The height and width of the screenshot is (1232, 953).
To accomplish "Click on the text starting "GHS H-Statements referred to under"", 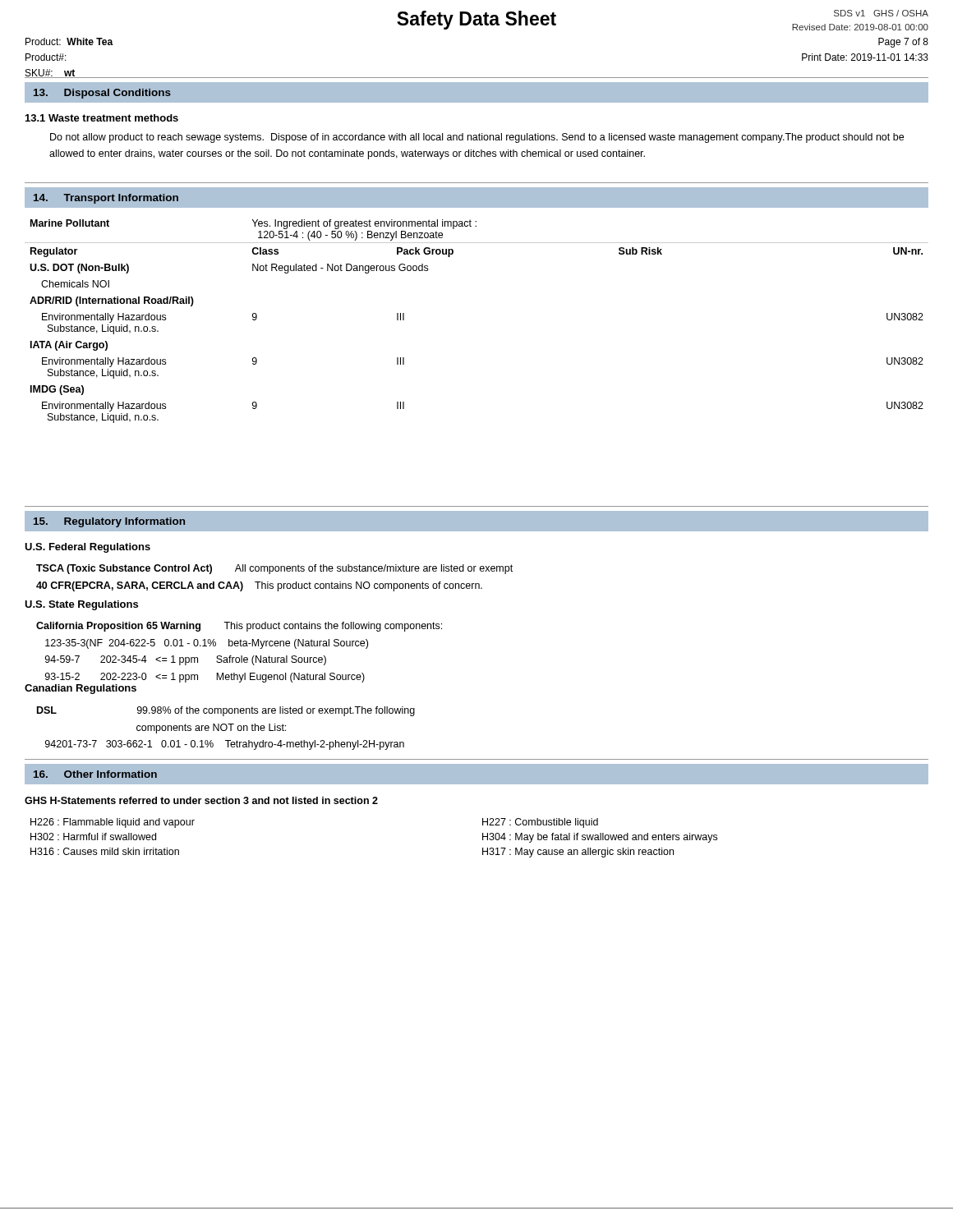I will (x=201, y=801).
